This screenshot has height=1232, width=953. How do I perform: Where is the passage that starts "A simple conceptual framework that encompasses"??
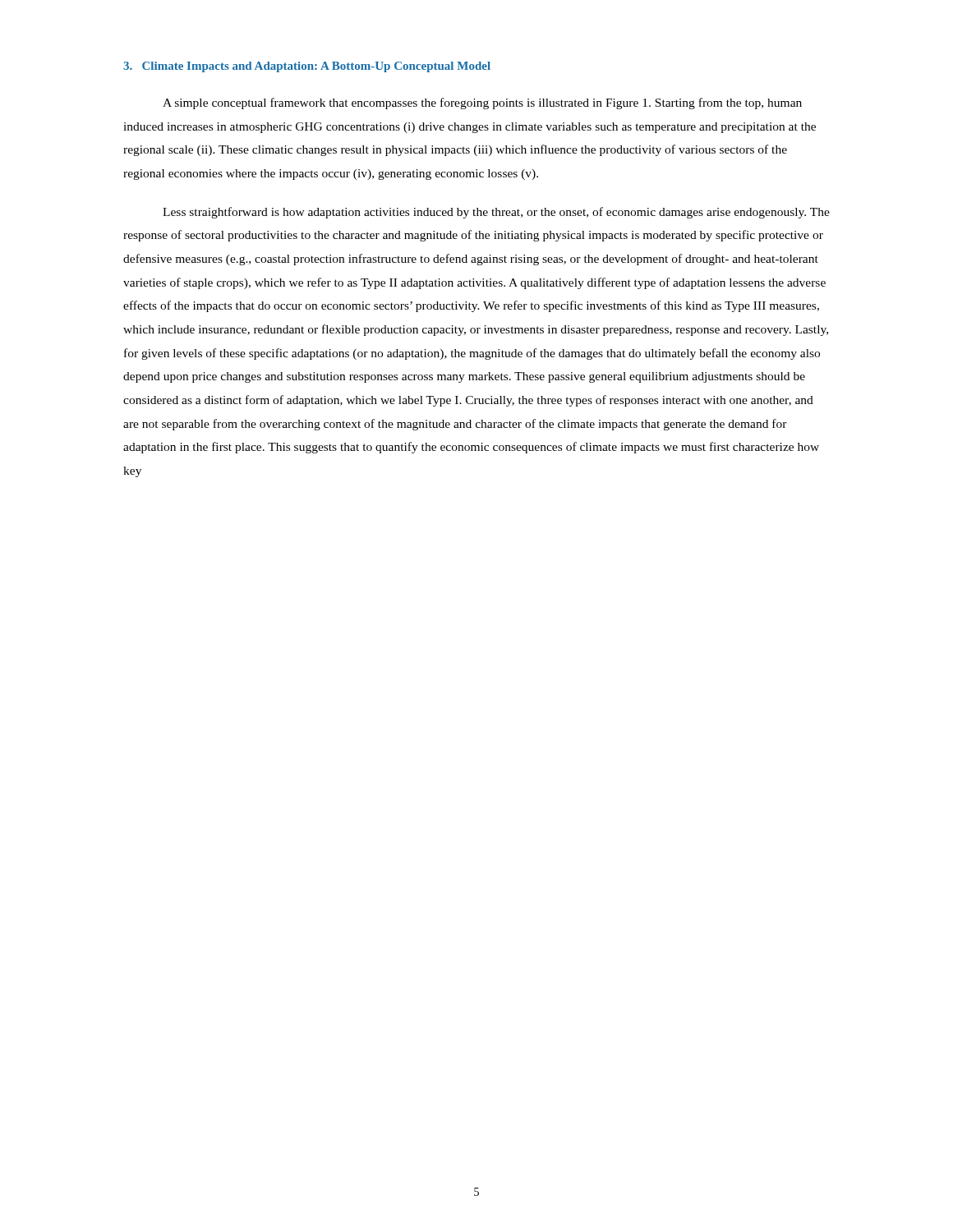point(476,138)
